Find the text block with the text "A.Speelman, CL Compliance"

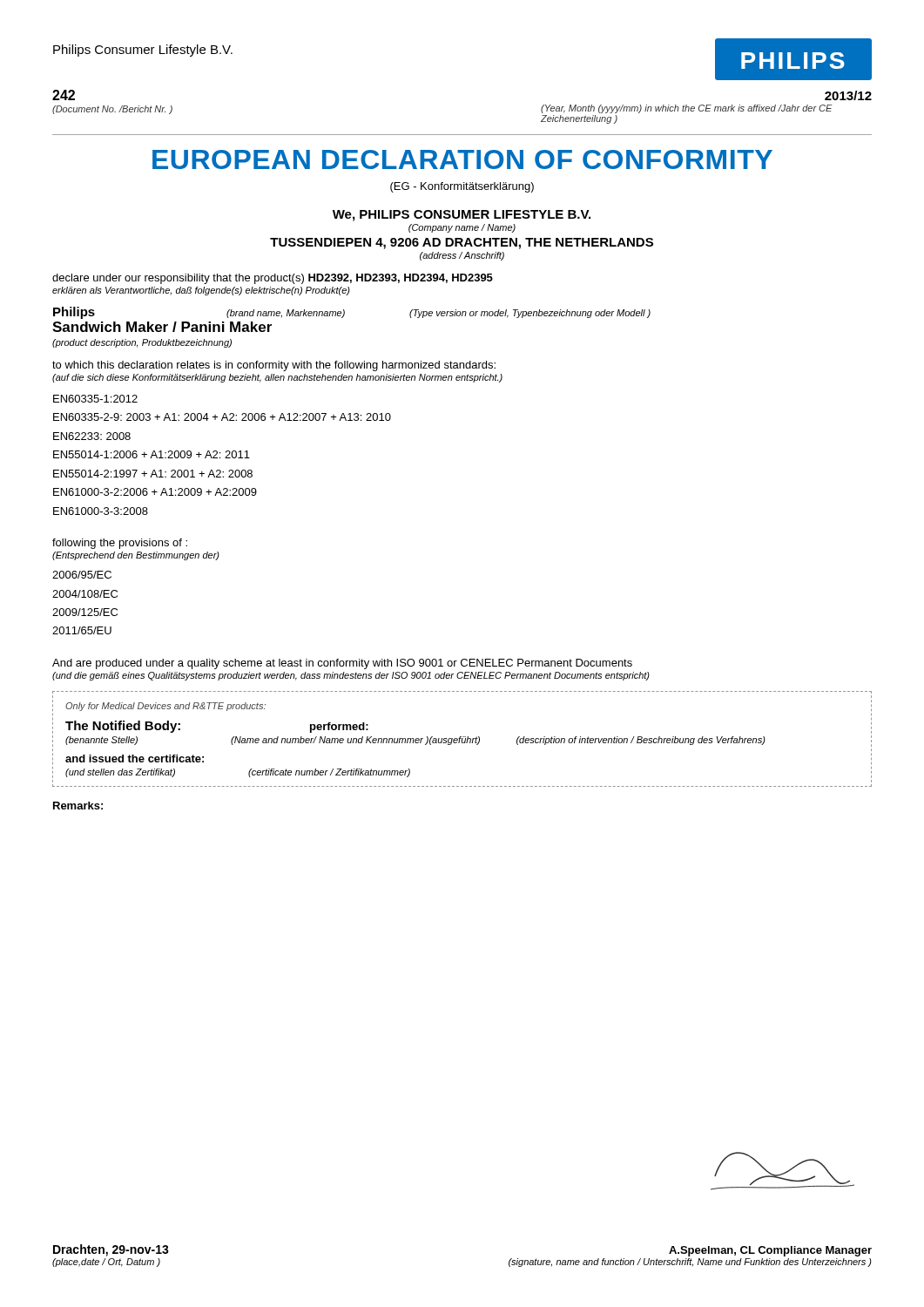[770, 1250]
